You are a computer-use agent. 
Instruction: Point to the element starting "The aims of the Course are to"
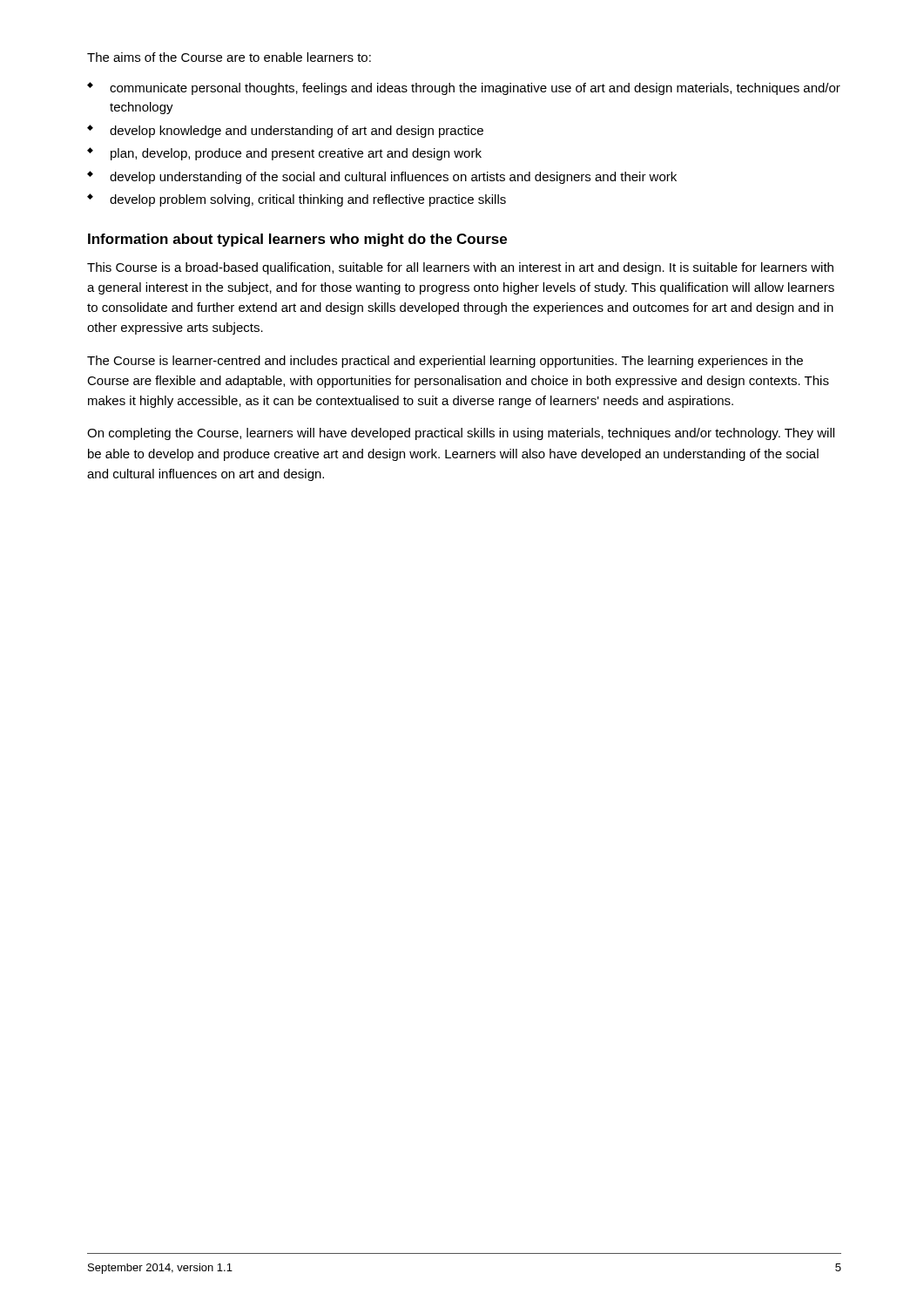click(229, 57)
